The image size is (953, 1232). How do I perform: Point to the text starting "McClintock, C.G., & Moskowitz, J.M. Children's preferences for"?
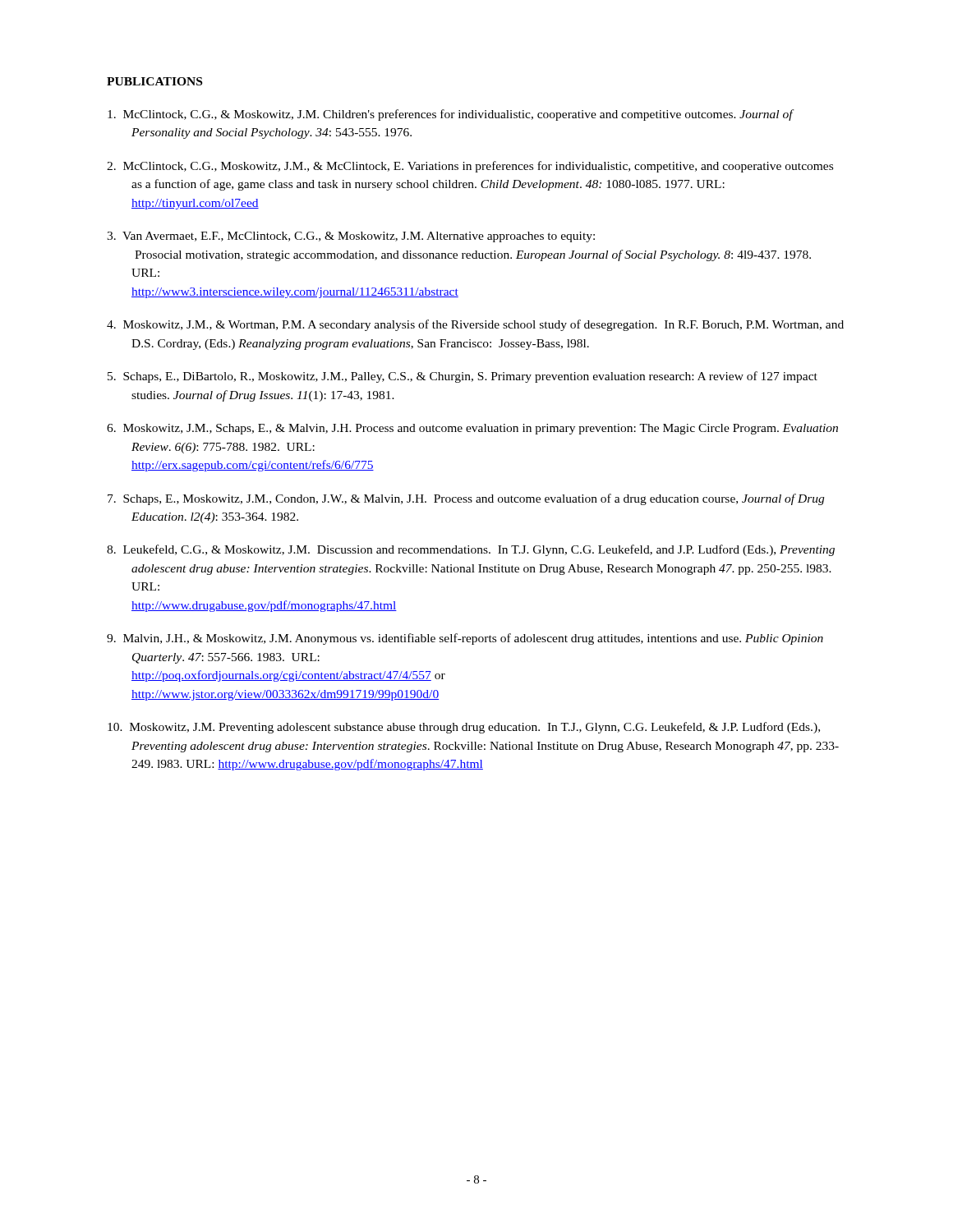point(450,123)
